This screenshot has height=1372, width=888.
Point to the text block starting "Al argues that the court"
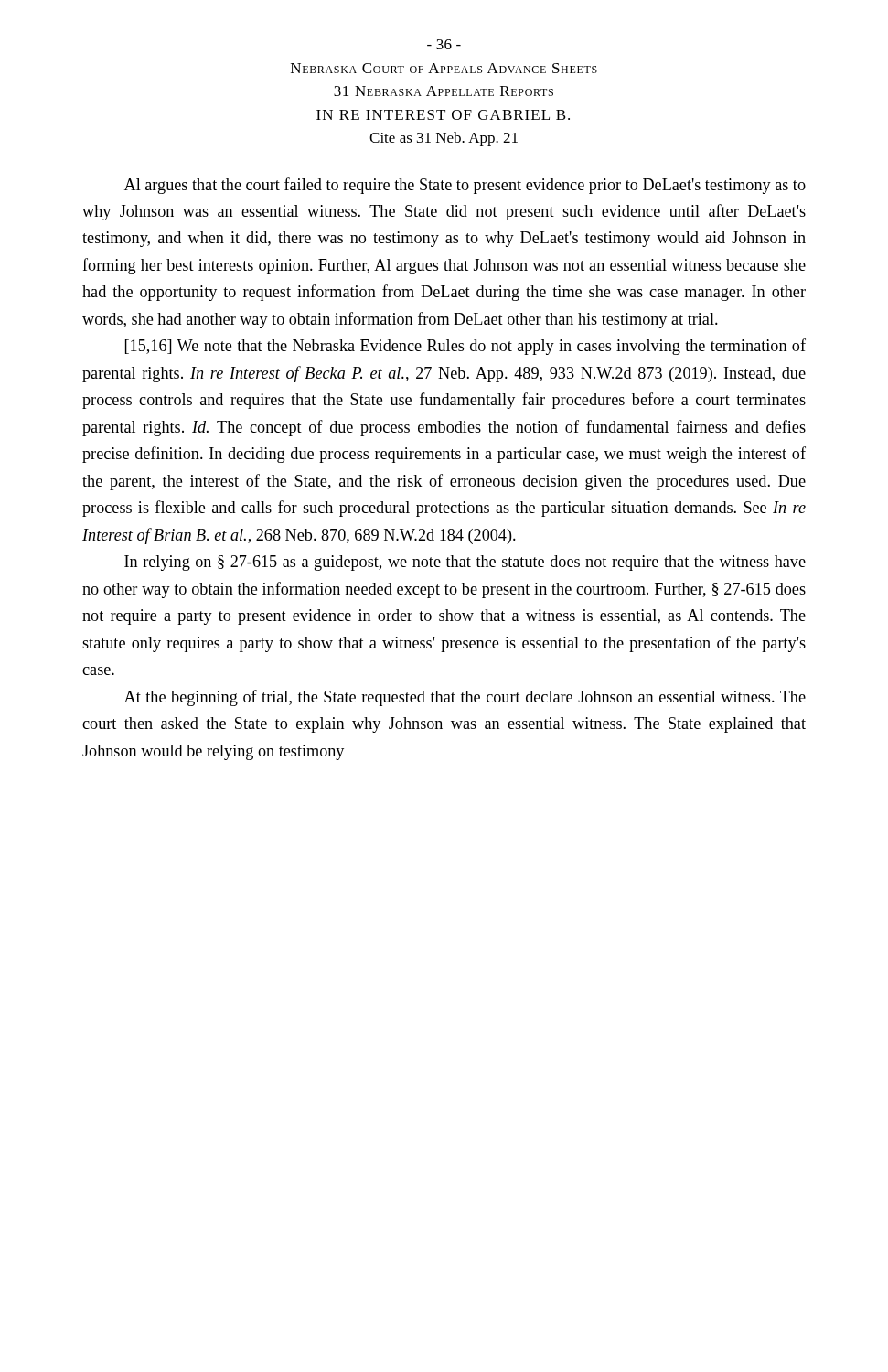(444, 252)
